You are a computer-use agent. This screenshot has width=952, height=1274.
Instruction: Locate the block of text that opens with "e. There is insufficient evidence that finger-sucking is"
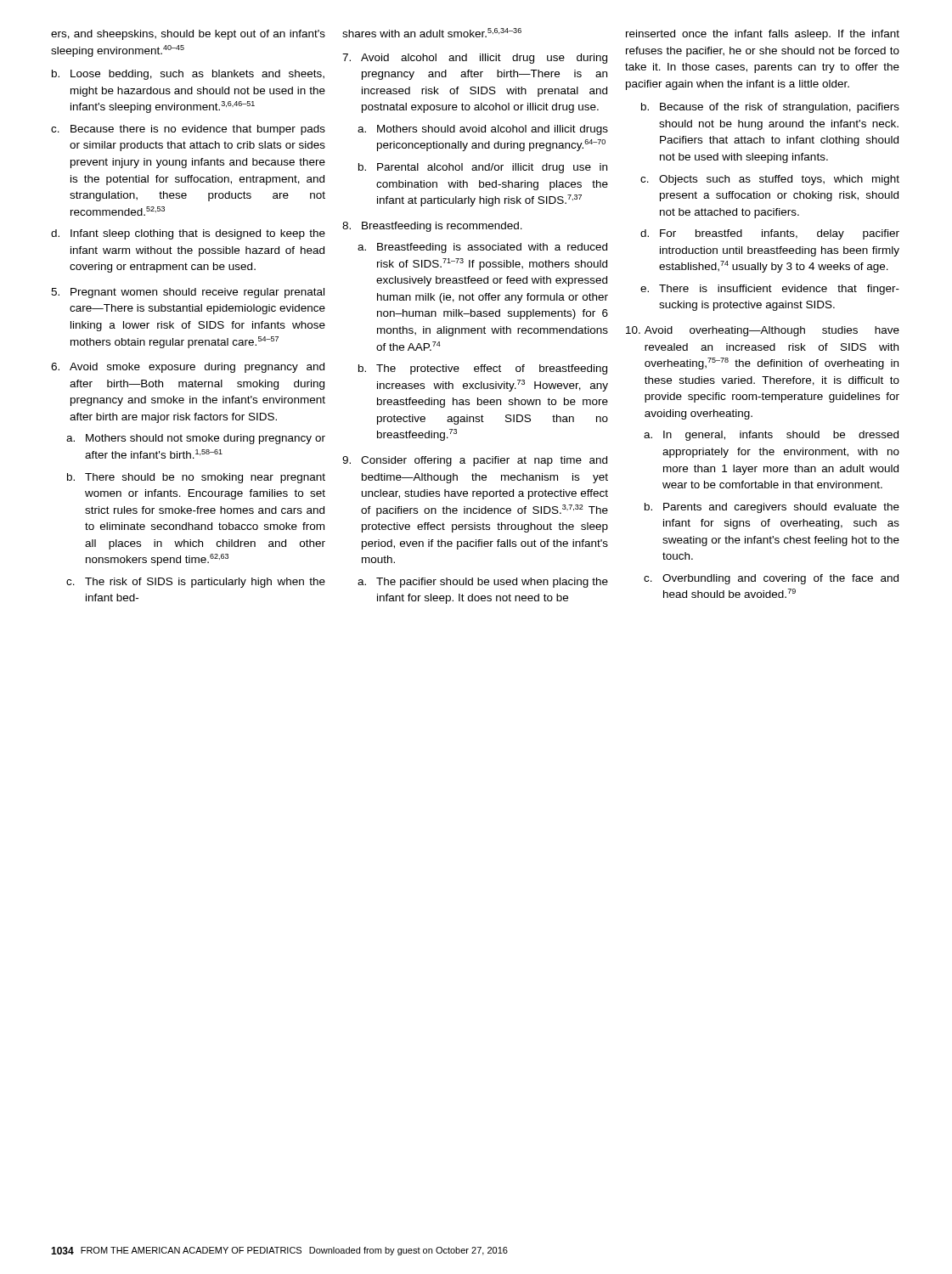point(770,297)
